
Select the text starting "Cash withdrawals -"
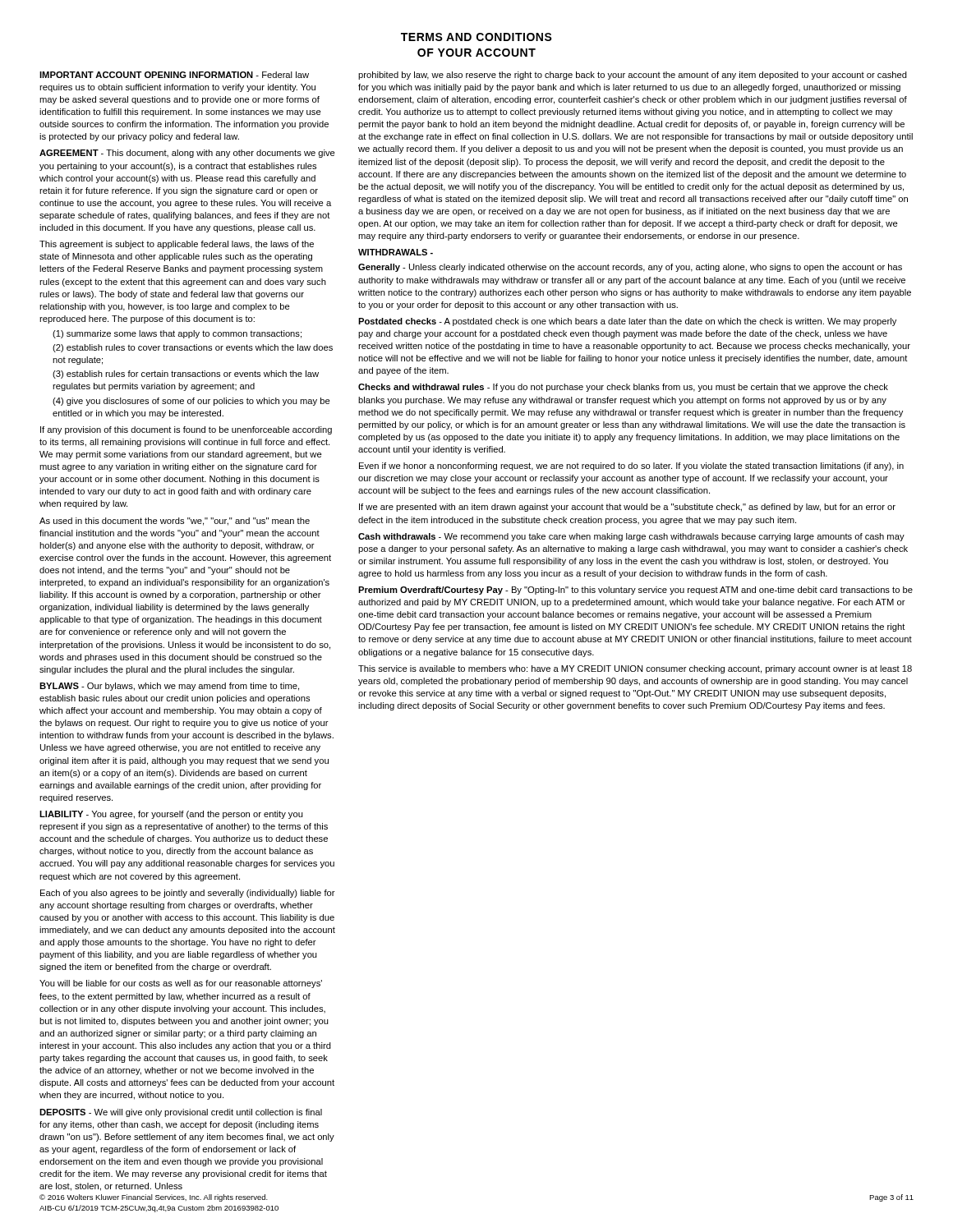633,555
